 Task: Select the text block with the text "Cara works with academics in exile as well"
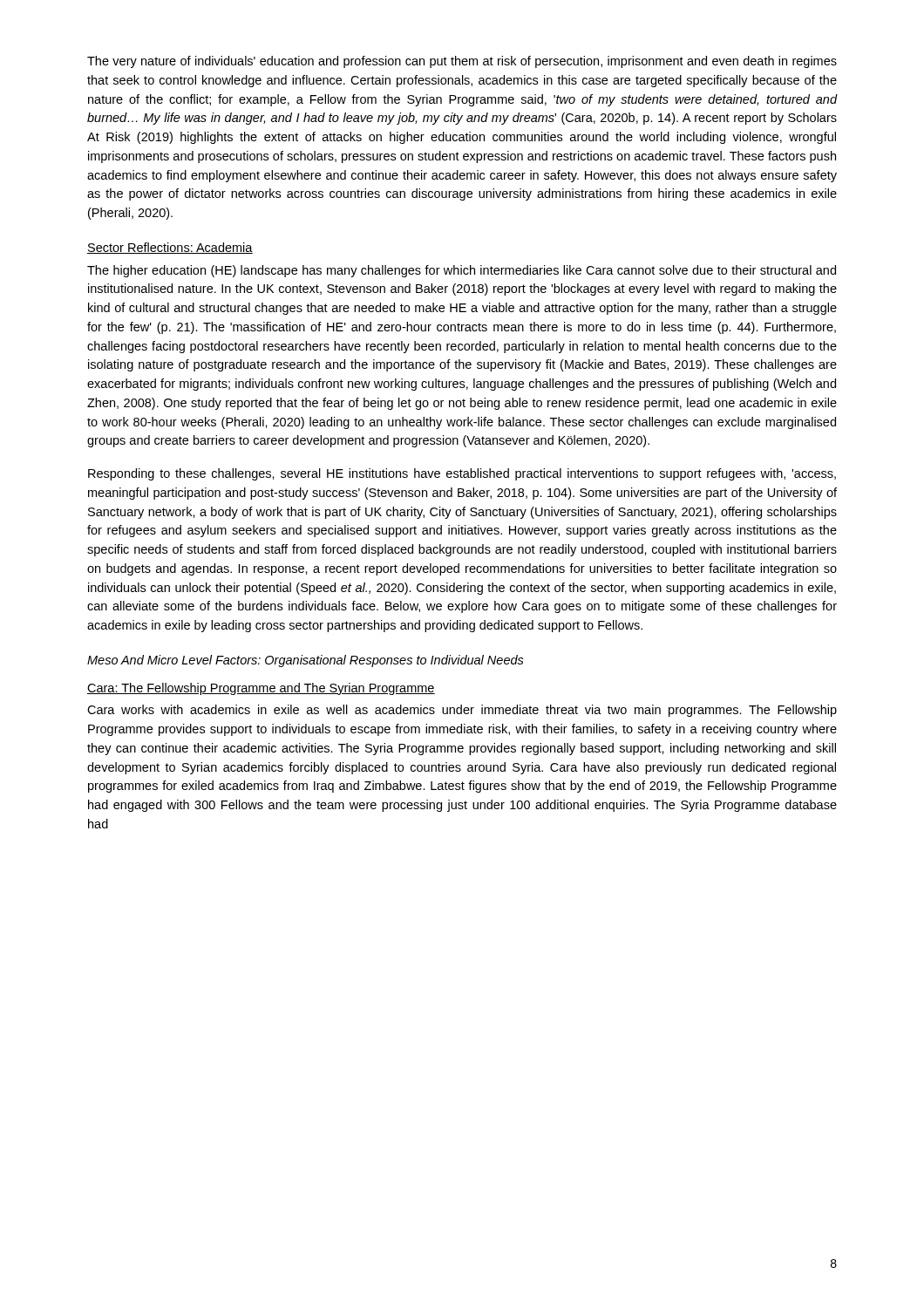462,767
